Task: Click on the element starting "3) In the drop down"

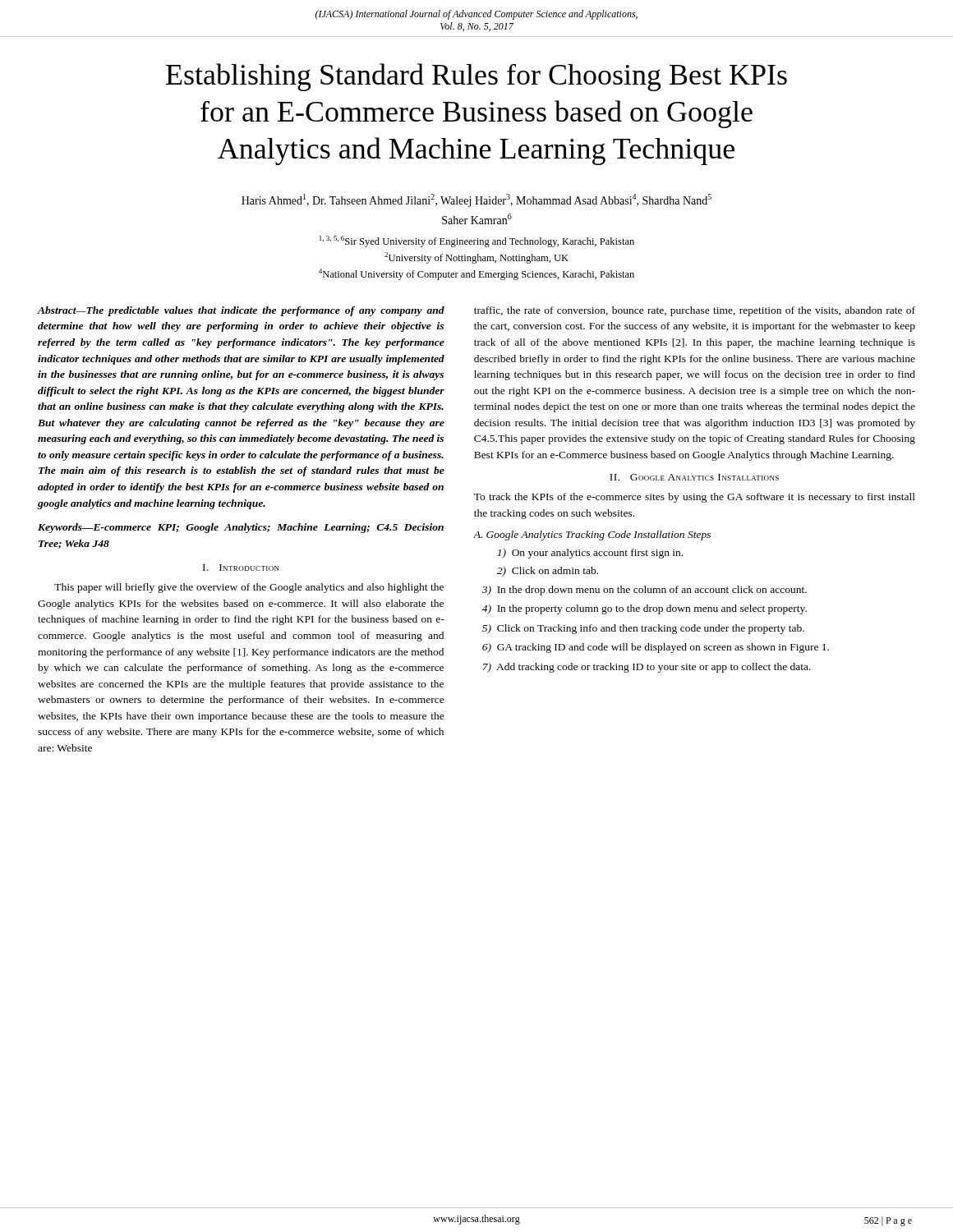Action: 645,589
